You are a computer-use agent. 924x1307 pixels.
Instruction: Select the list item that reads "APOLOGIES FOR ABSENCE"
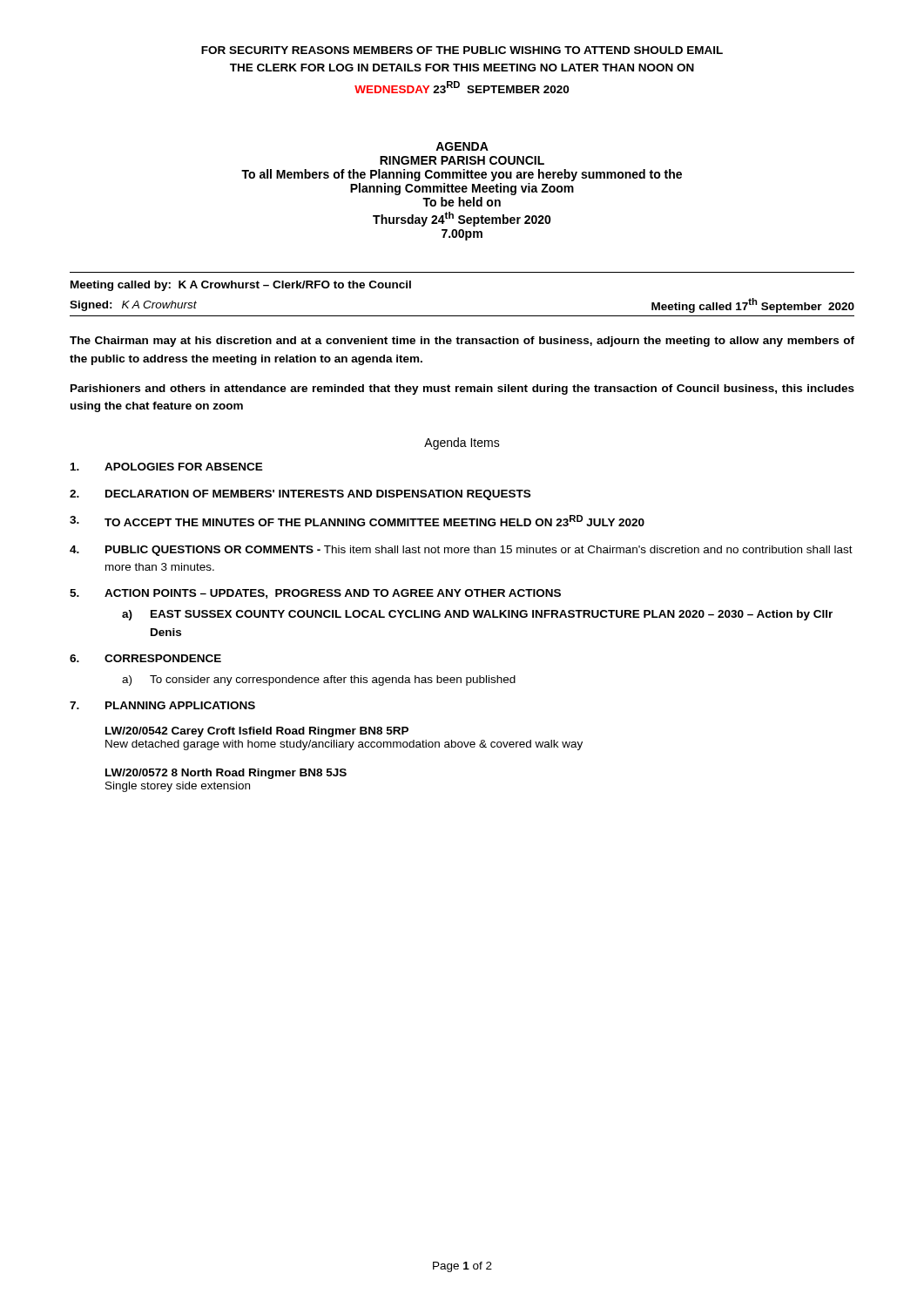point(167,467)
